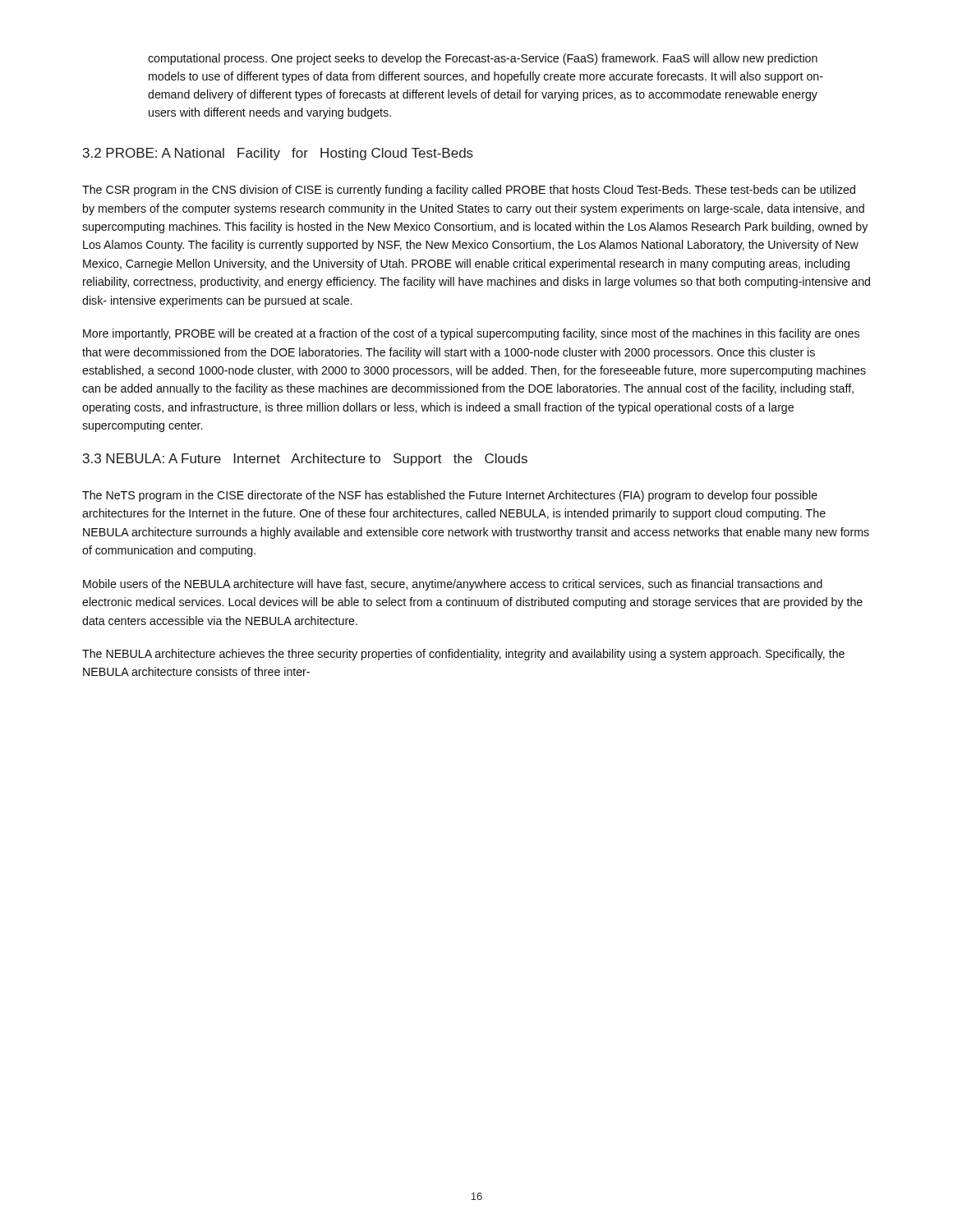
Task: Click on the block starting "The CSR program"
Action: click(476, 245)
